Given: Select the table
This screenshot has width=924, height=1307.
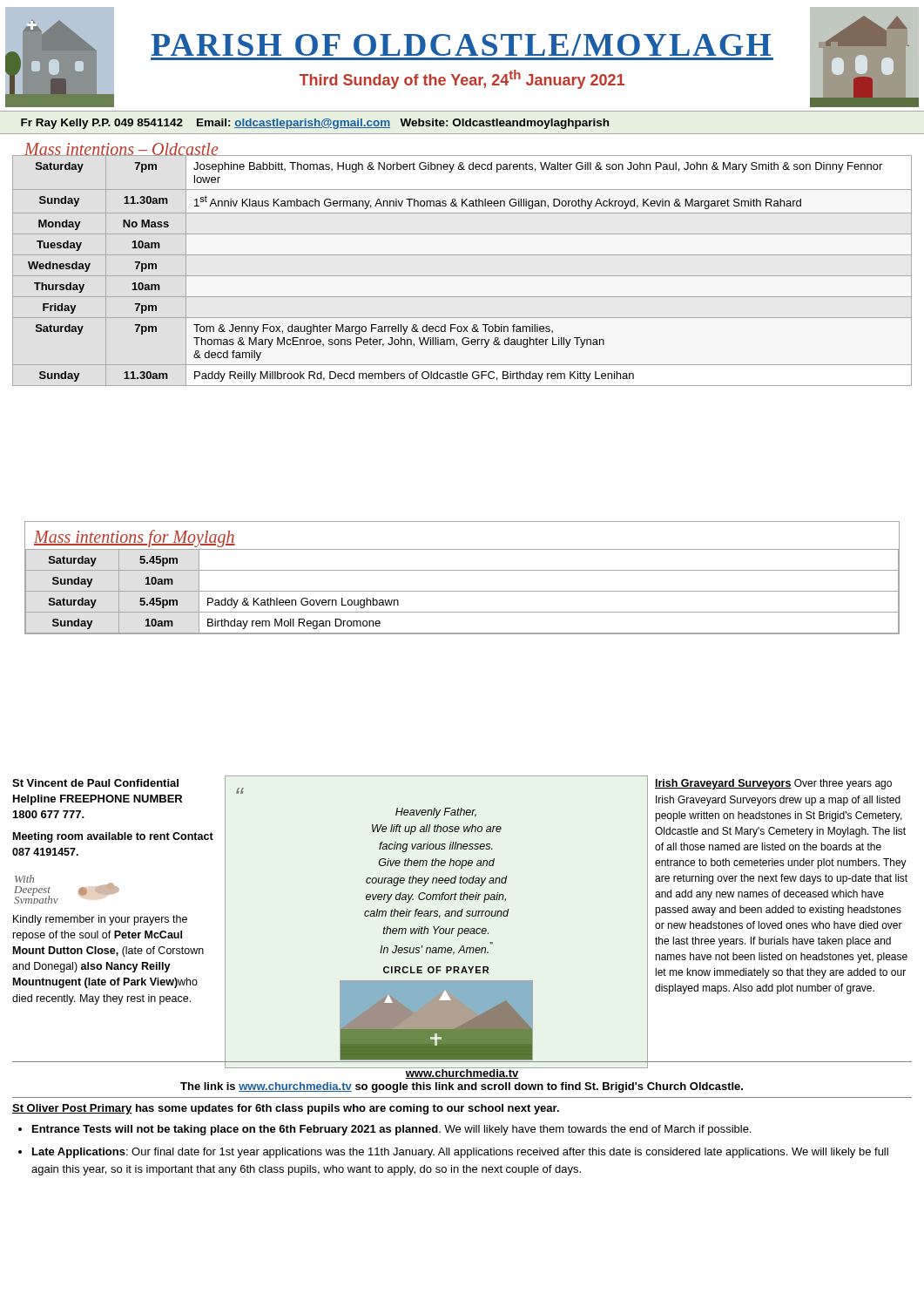Looking at the screenshot, I should point(462,271).
